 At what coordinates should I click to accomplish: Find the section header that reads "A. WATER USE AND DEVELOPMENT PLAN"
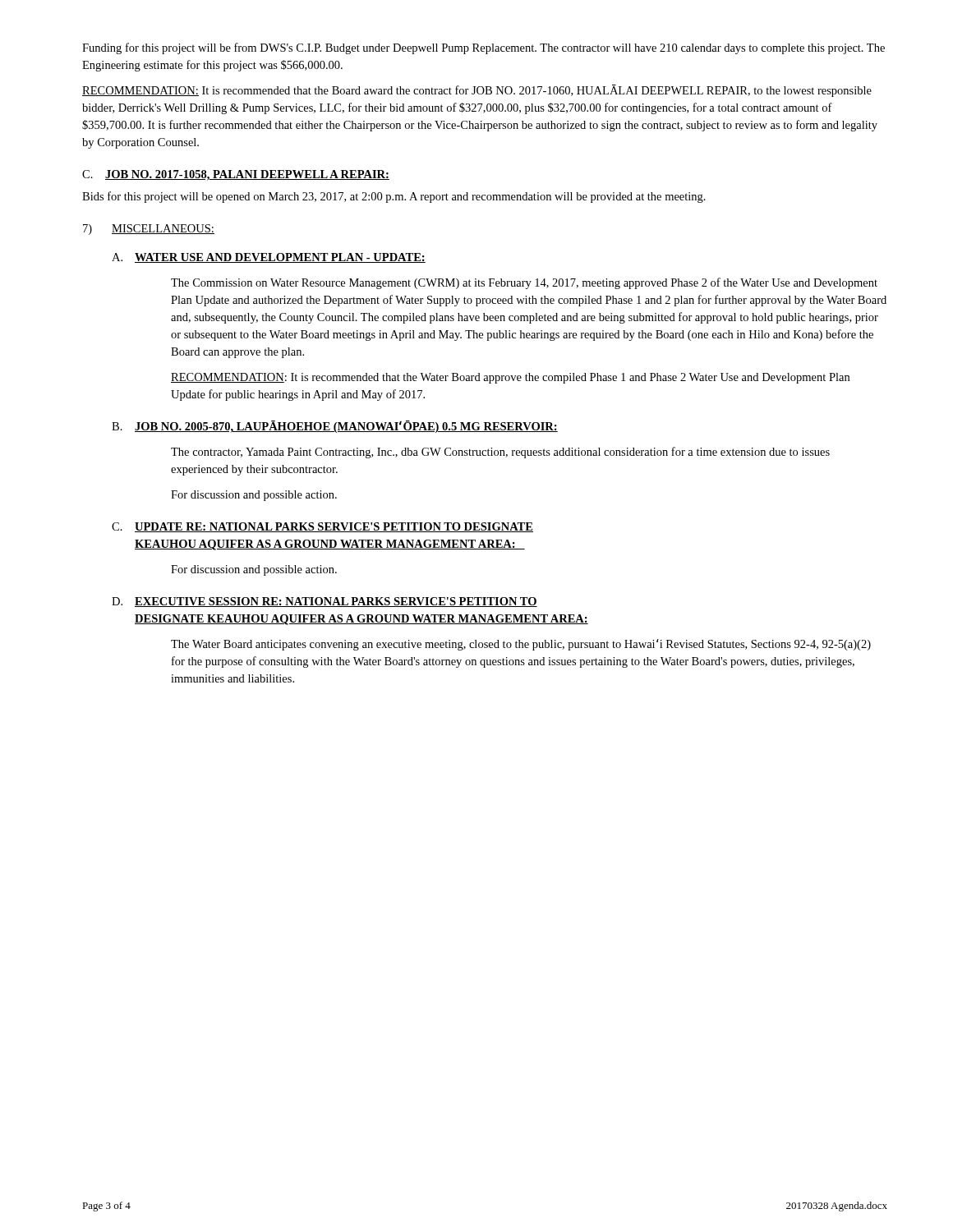pyautogui.click(x=269, y=258)
